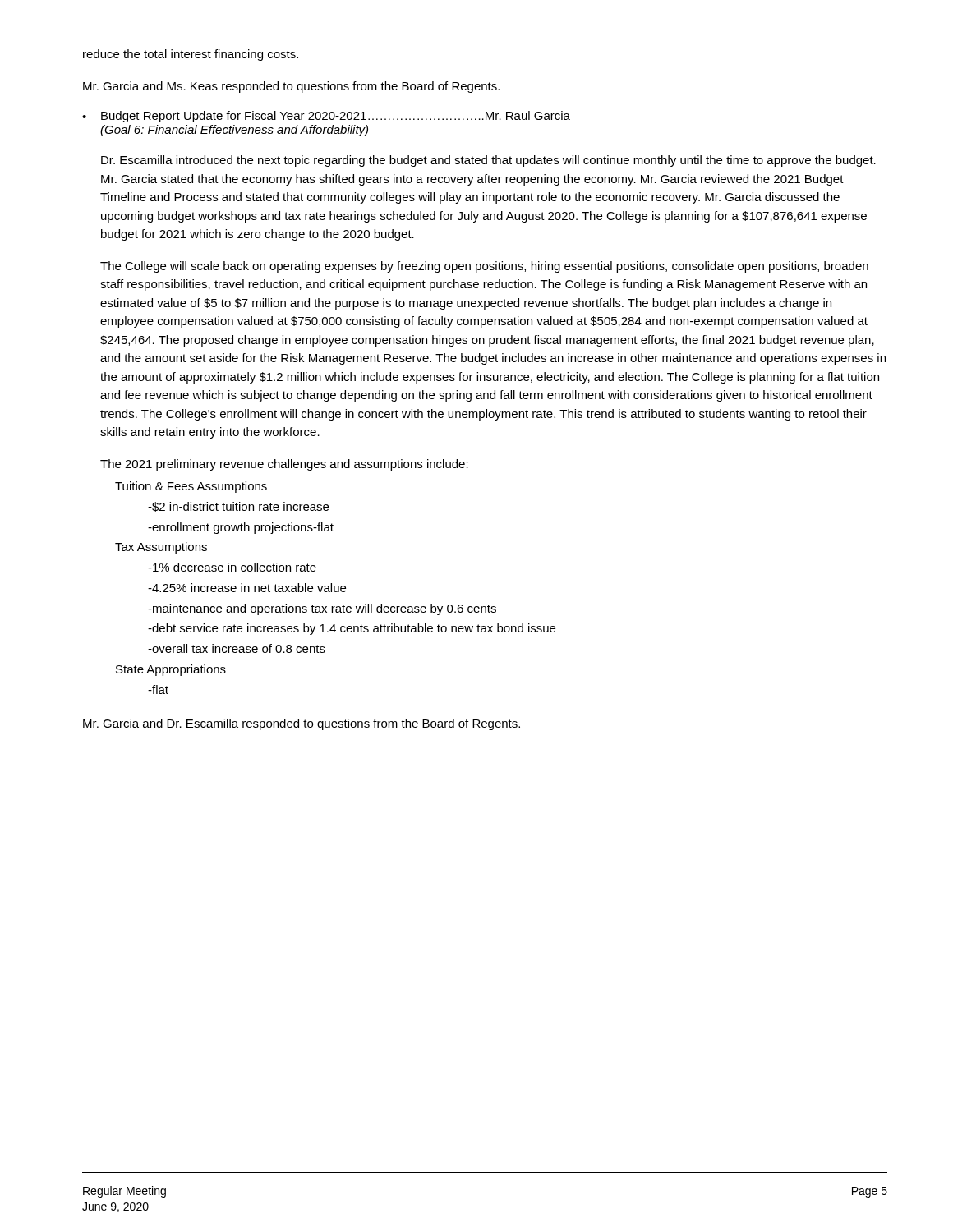Where is the passage that starts "• Budget Report Update for Fiscal Year 2020-2021………………………..Mr."?
Viewport: 953px width, 1232px height.
(x=485, y=122)
